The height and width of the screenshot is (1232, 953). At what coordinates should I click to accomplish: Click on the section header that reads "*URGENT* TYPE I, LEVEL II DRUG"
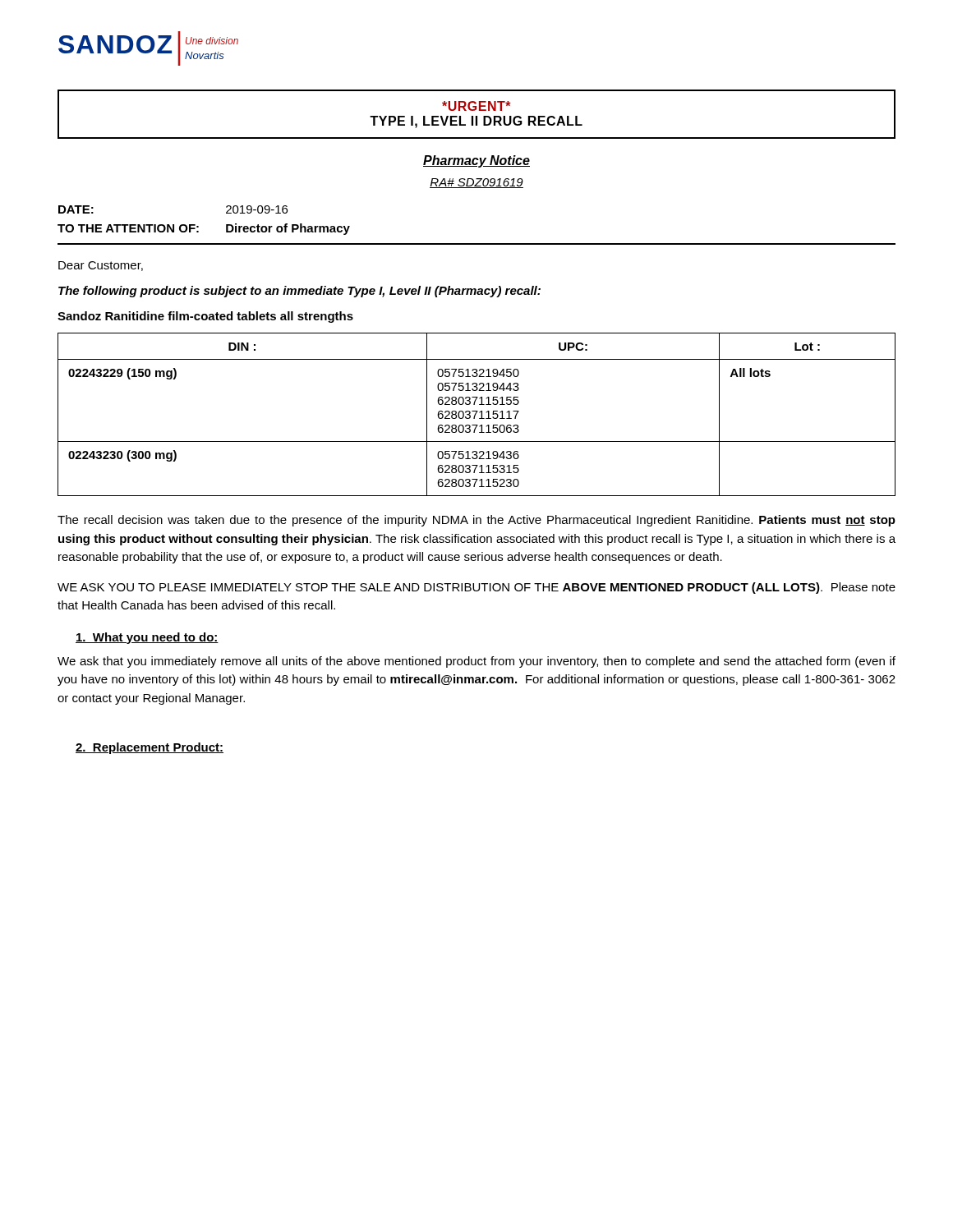coord(476,114)
